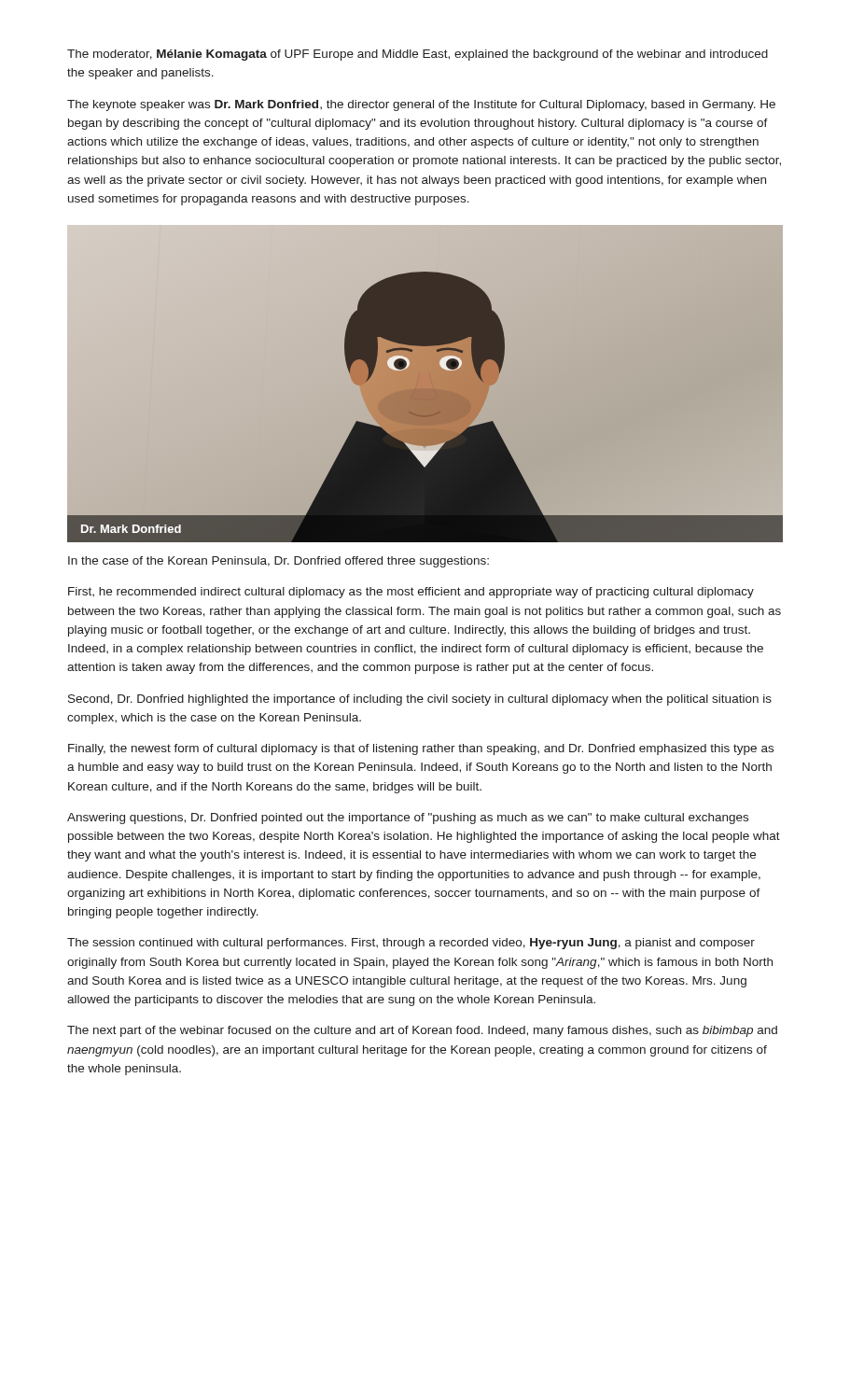This screenshot has width=850, height=1400.
Task: Navigate to the block starting "Second, Dr. Donfried highlighted the importance"
Action: coord(419,708)
